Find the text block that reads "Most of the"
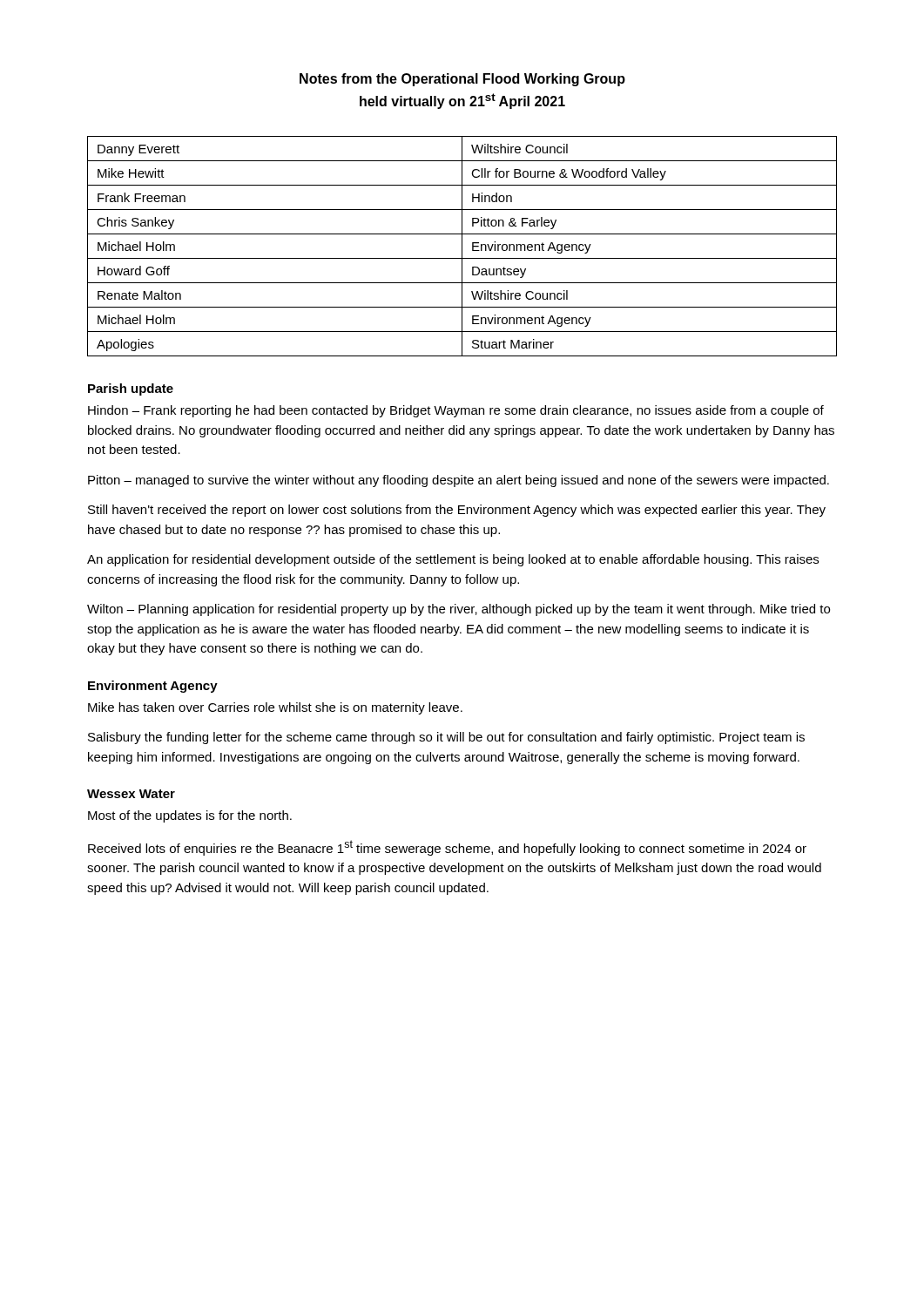This screenshot has width=924, height=1307. pos(190,815)
